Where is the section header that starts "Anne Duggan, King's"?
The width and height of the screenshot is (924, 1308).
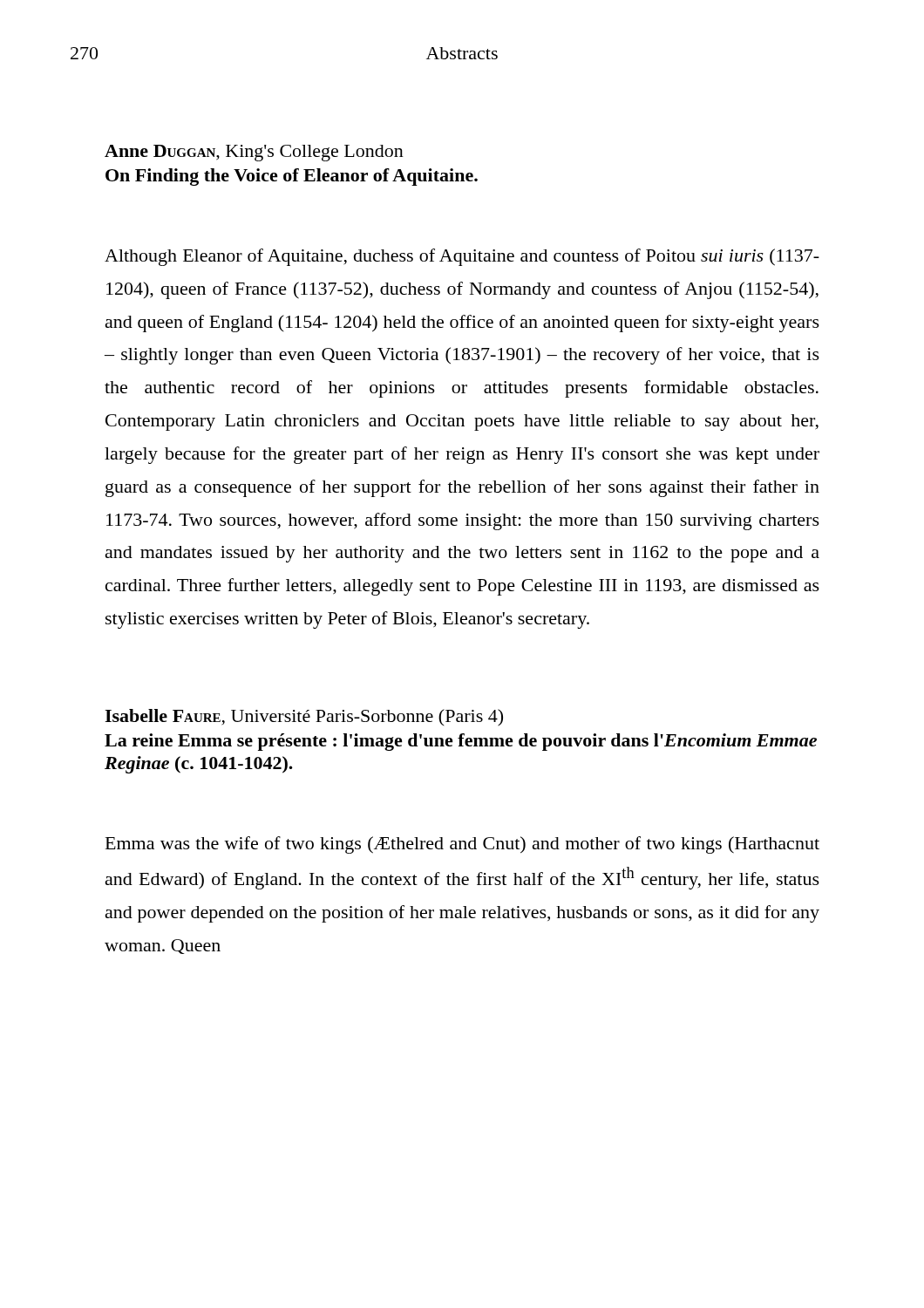[x=462, y=163]
